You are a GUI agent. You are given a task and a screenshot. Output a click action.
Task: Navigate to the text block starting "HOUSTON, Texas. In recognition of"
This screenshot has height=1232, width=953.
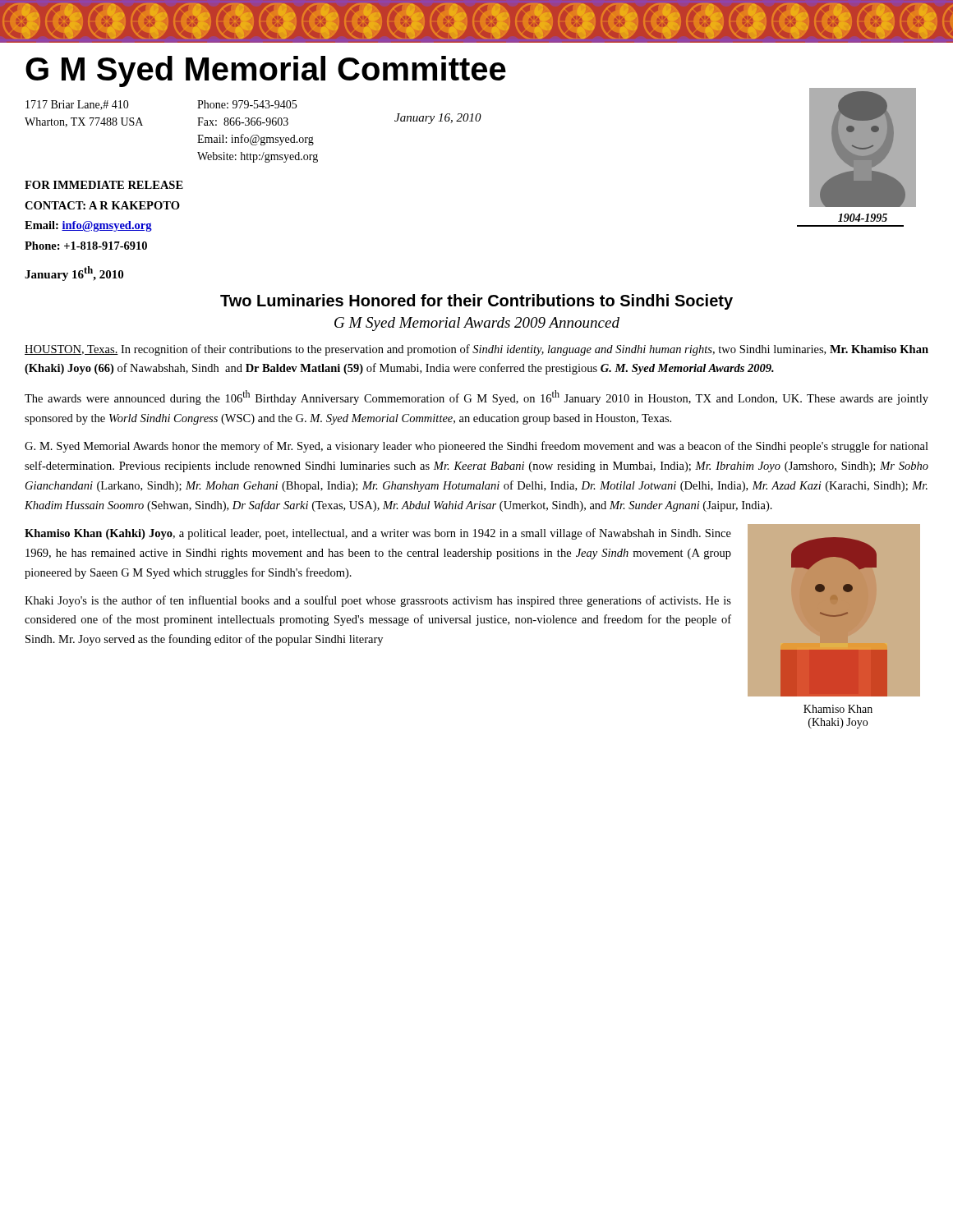pyautogui.click(x=476, y=359)
